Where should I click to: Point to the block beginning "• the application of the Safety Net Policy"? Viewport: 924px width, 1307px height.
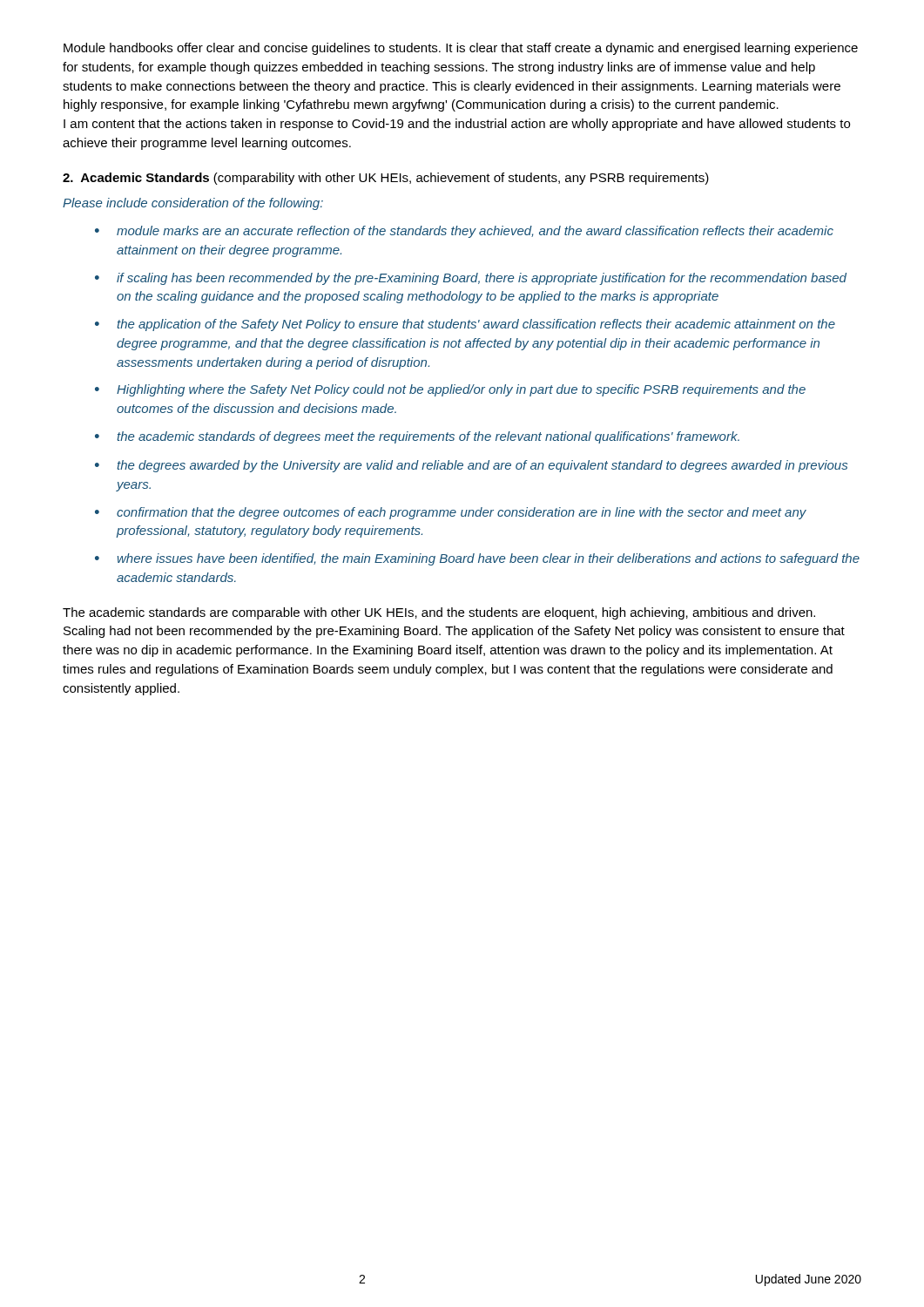click(478, 343)
